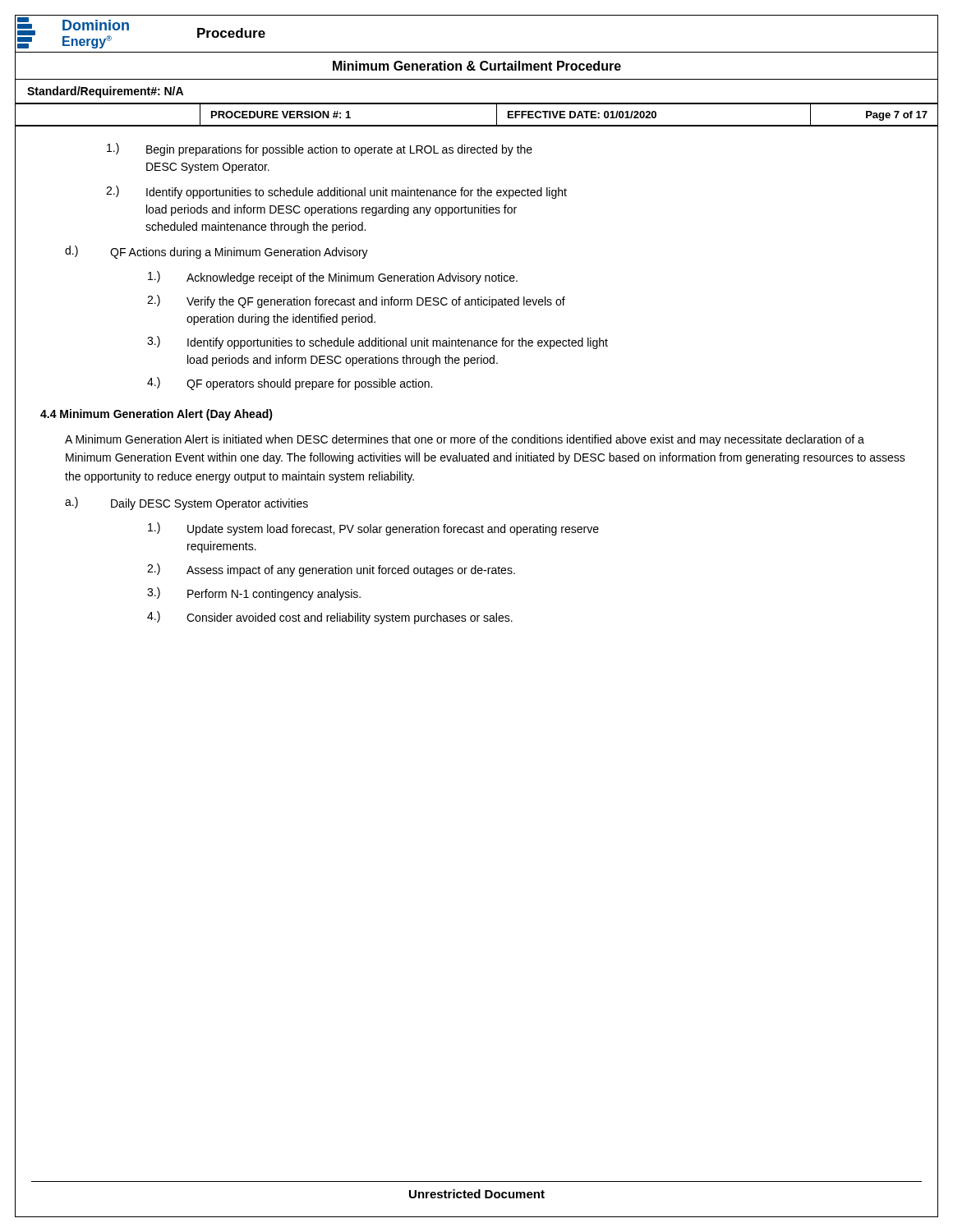
Task: Find the text starting "Standard/Requirement#: N/A"
Action: click(105, 91)
